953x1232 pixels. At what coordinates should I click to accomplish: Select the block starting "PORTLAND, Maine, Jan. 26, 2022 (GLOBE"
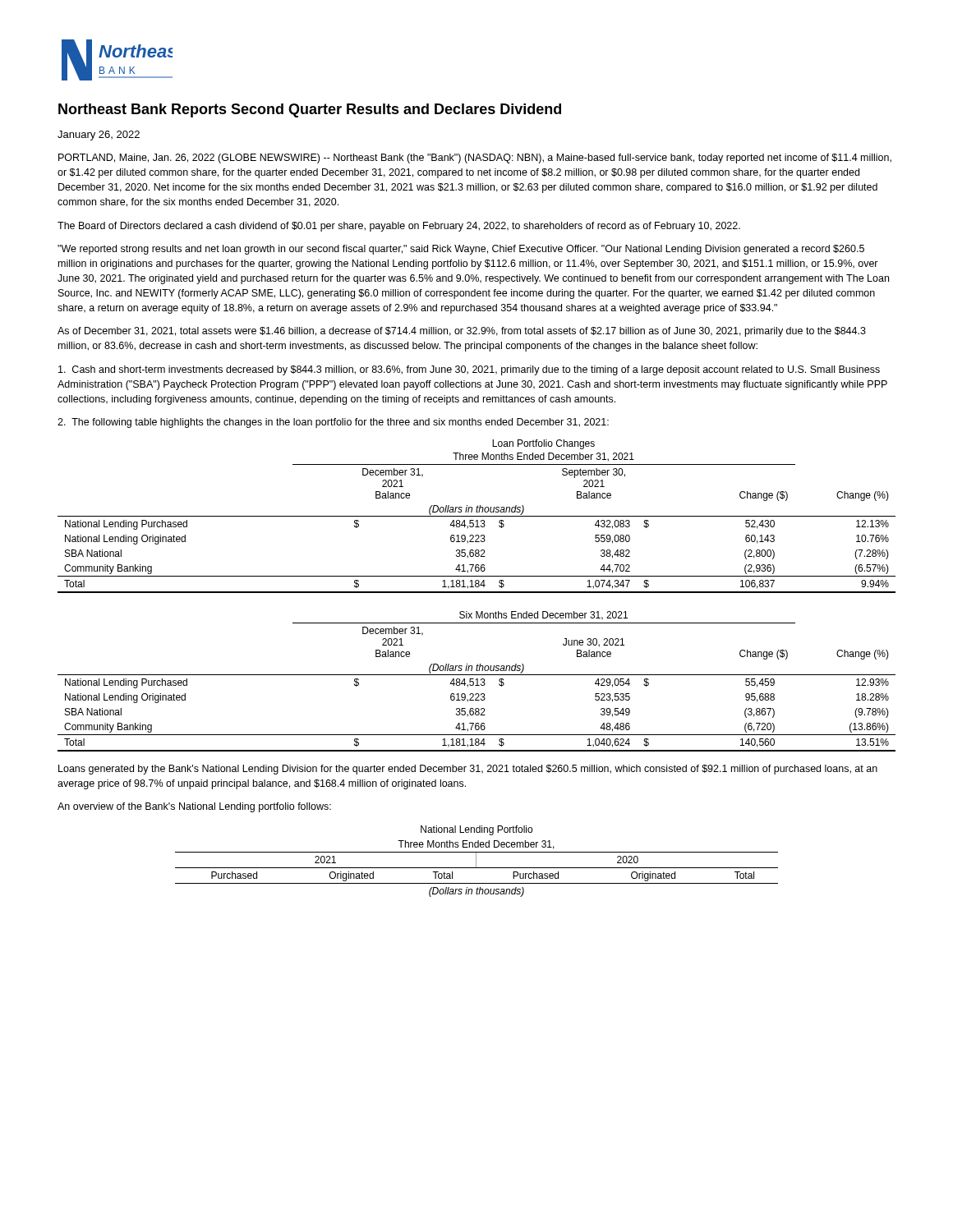(x=475, y=180)
